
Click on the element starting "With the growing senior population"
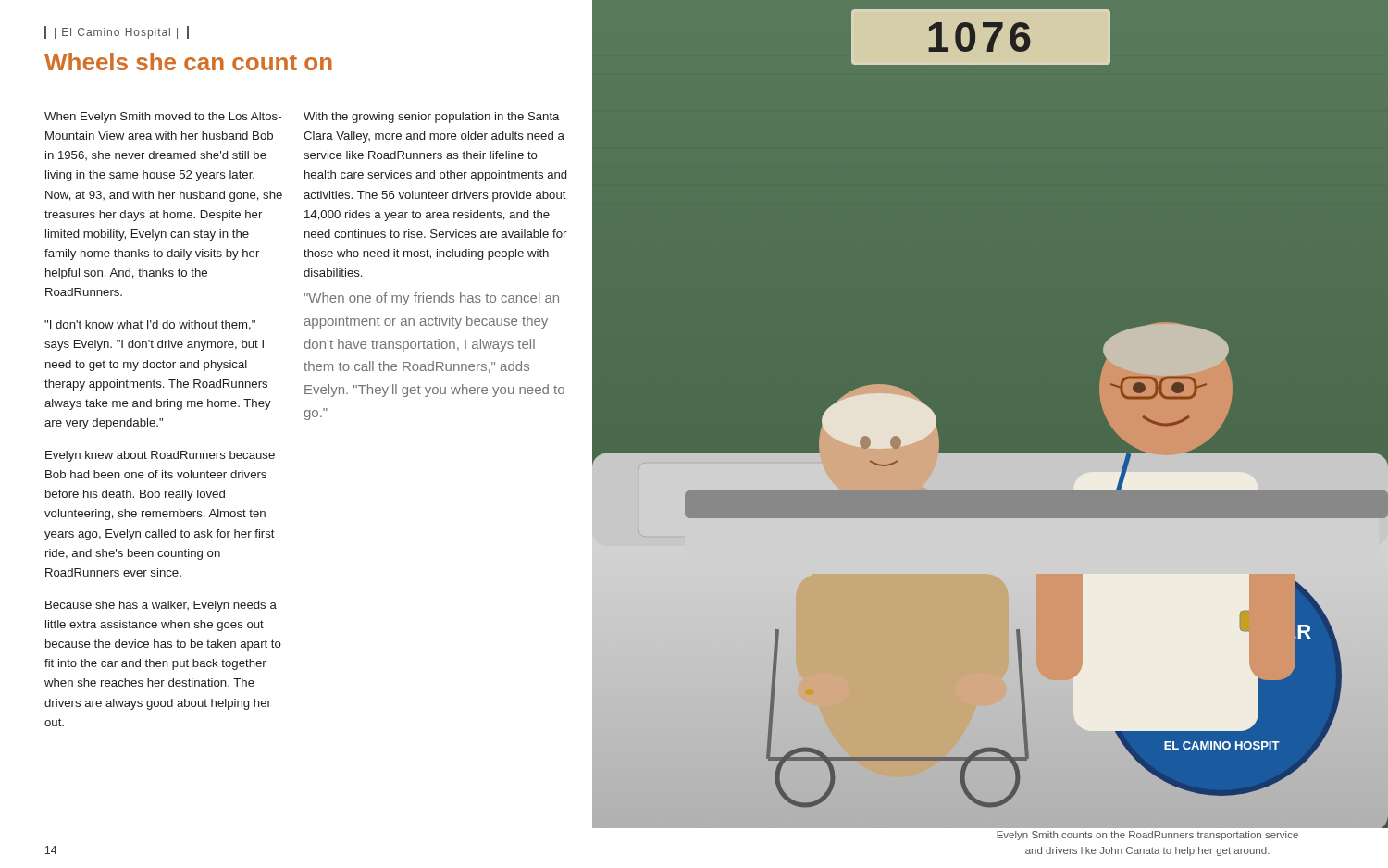(437, 194)
